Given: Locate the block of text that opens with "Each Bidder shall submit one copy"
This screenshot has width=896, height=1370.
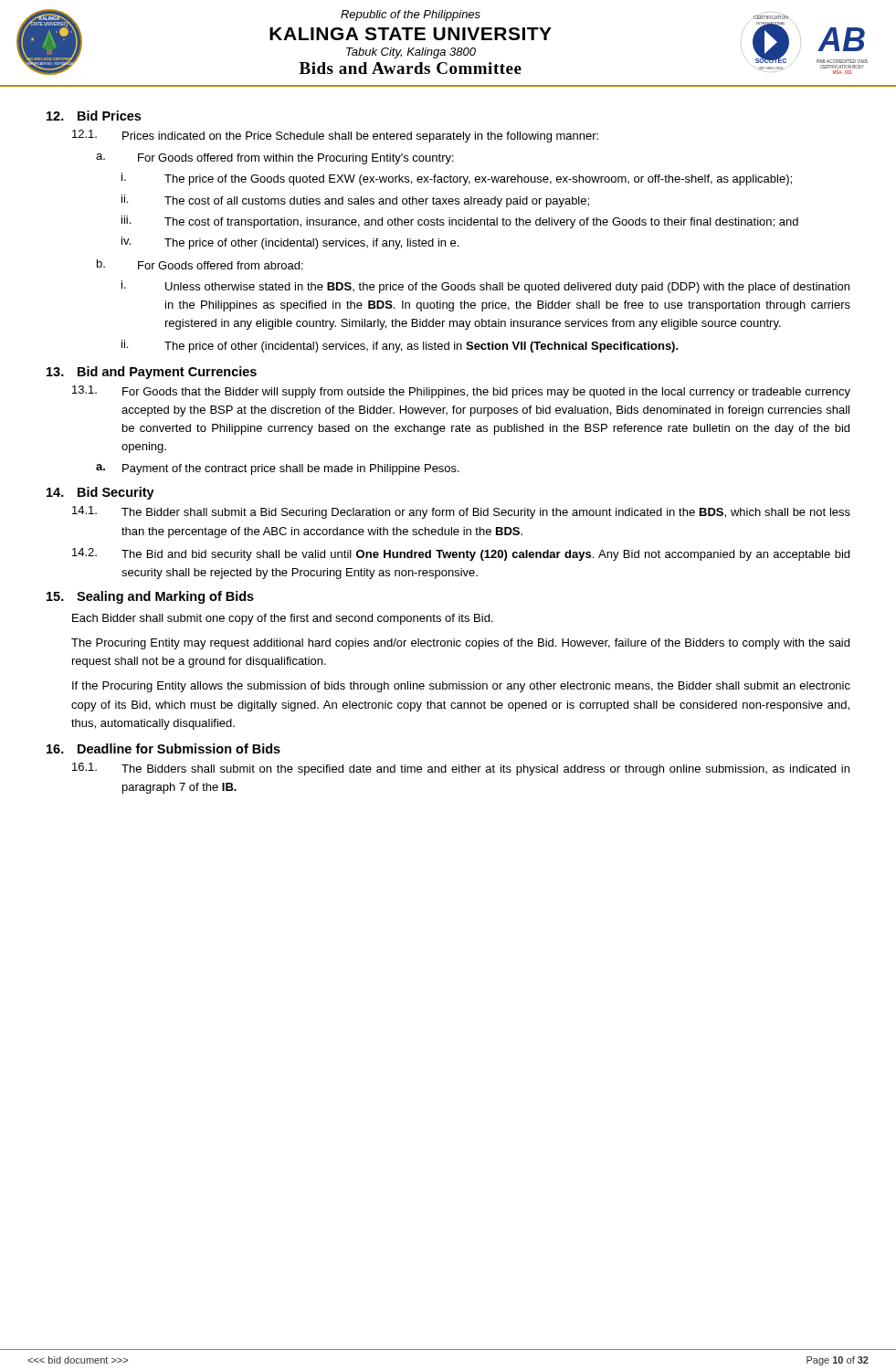Looking at the screenshot, I should 282,618.
